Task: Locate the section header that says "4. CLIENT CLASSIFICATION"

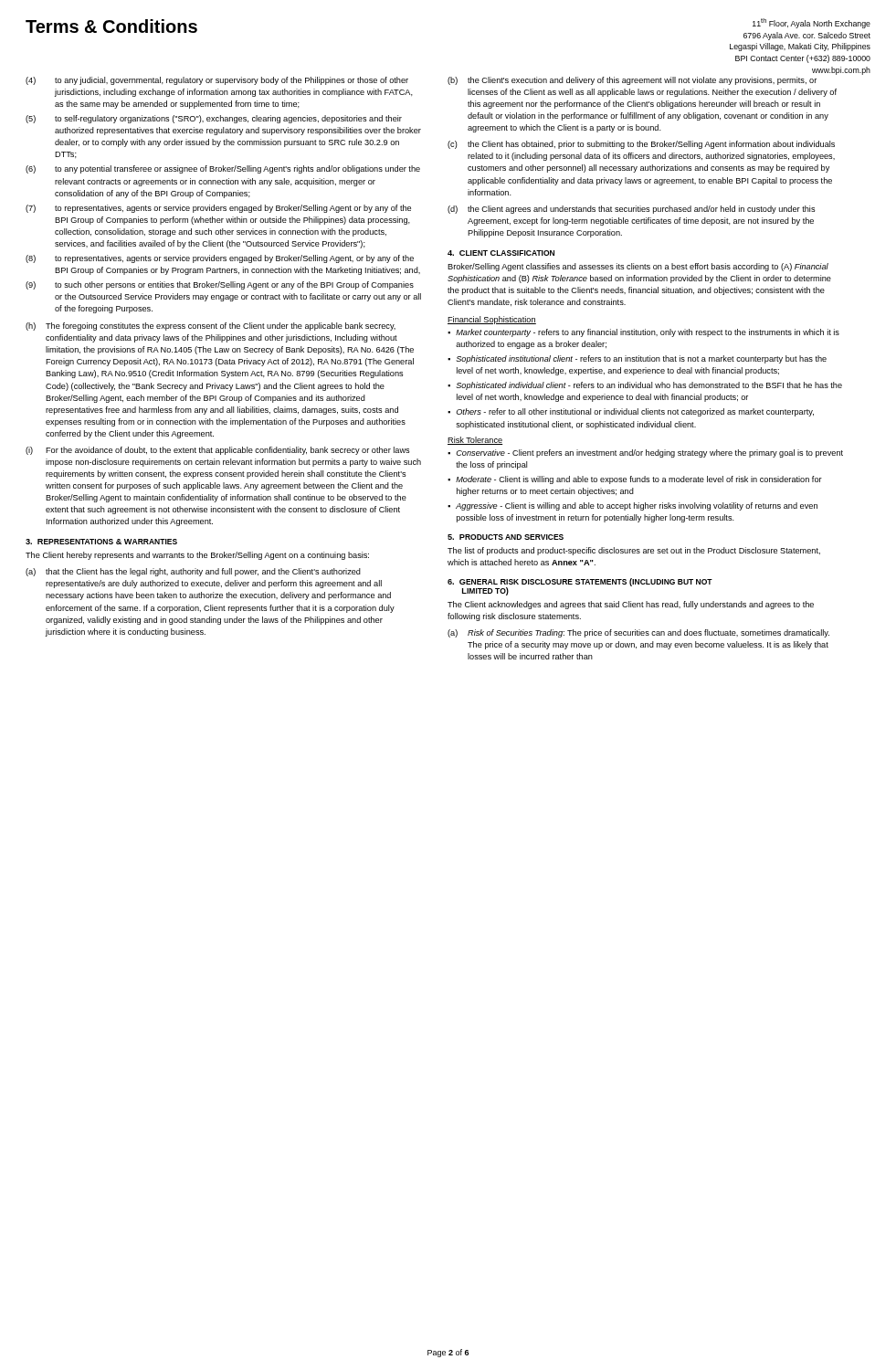Action: [501, 253]
